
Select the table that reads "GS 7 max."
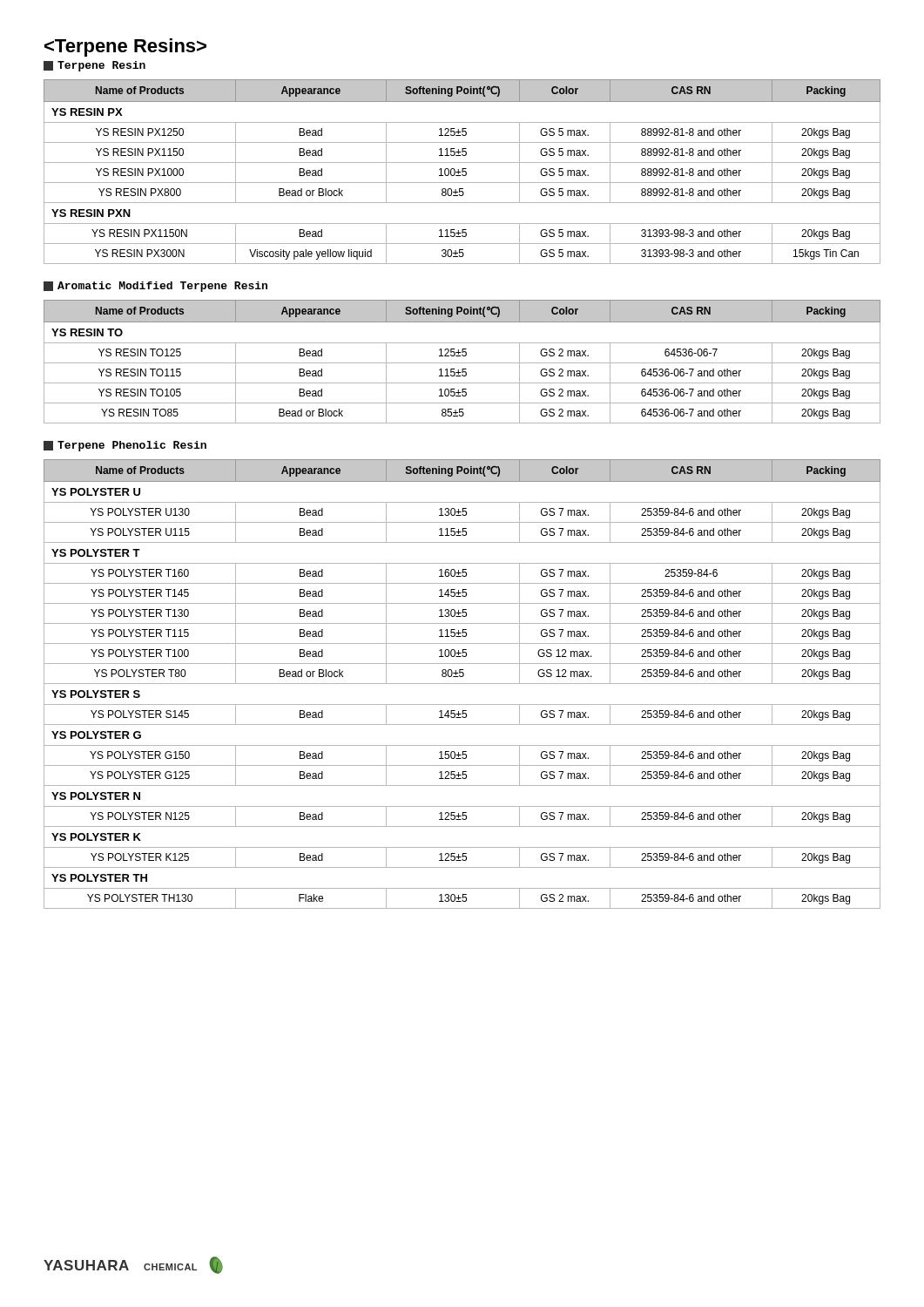click(462, 684)
